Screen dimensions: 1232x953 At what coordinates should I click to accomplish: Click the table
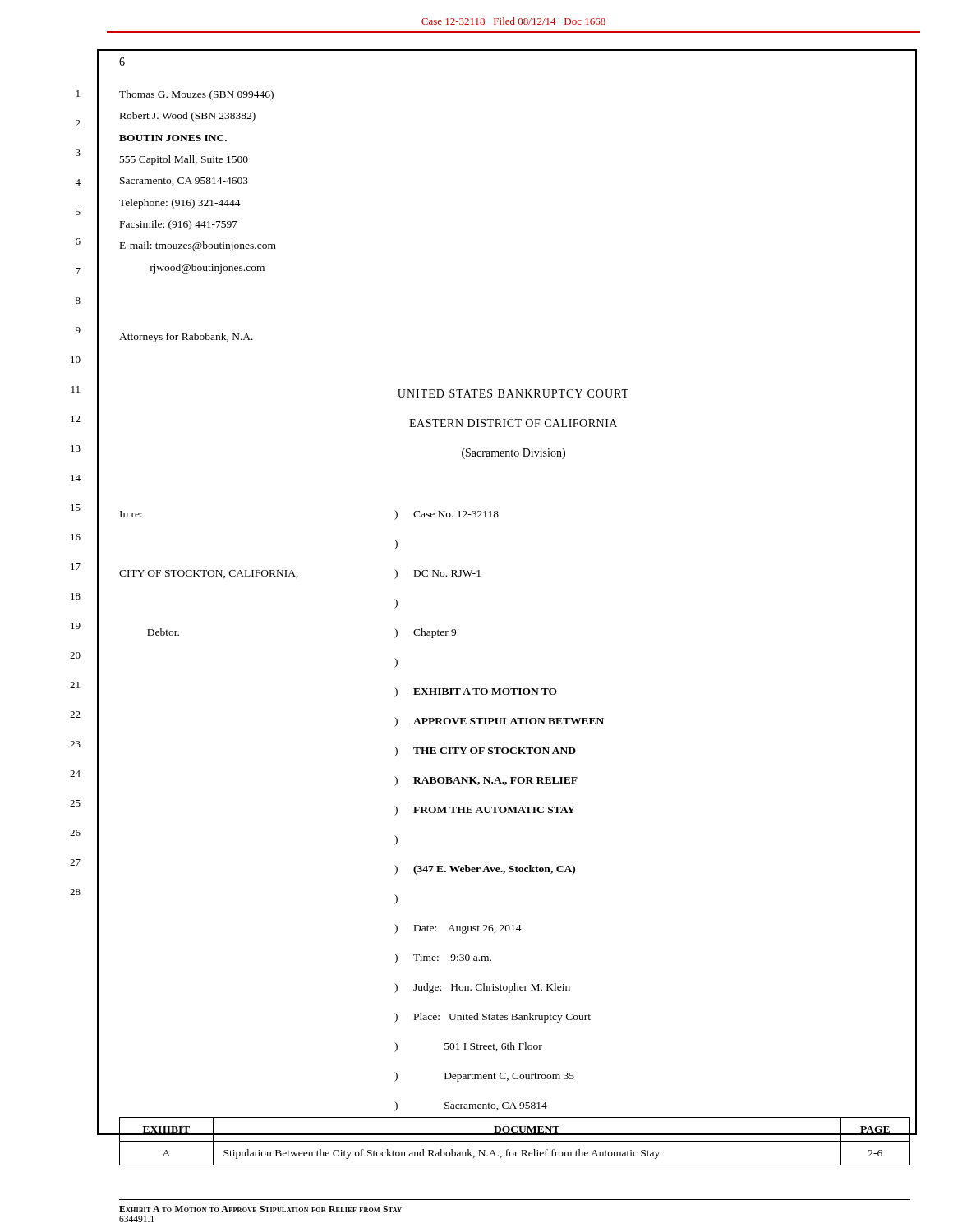(x=515, y=1141)
